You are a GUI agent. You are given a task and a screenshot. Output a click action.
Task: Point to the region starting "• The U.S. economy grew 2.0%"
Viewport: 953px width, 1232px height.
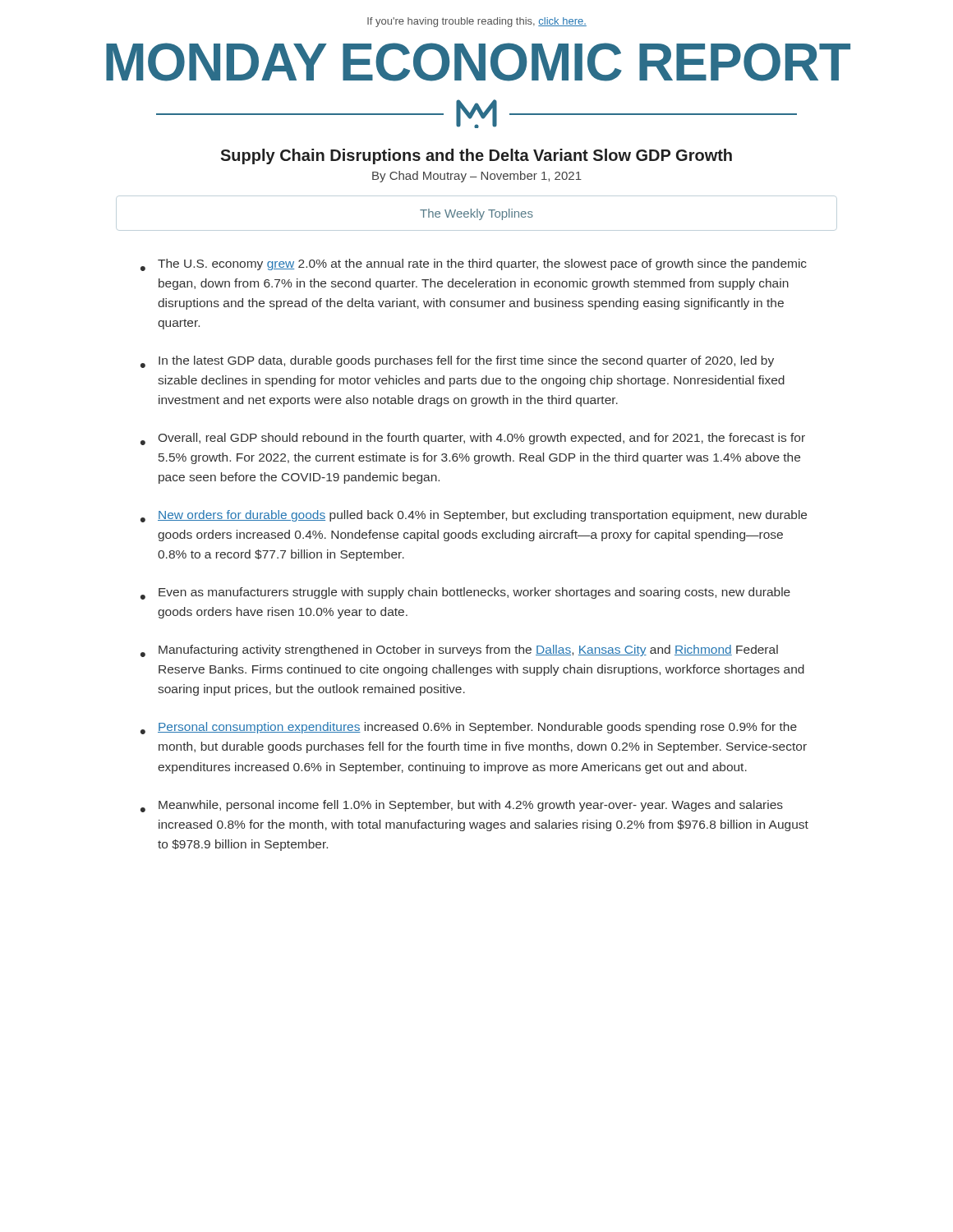(x=476, y=293)
